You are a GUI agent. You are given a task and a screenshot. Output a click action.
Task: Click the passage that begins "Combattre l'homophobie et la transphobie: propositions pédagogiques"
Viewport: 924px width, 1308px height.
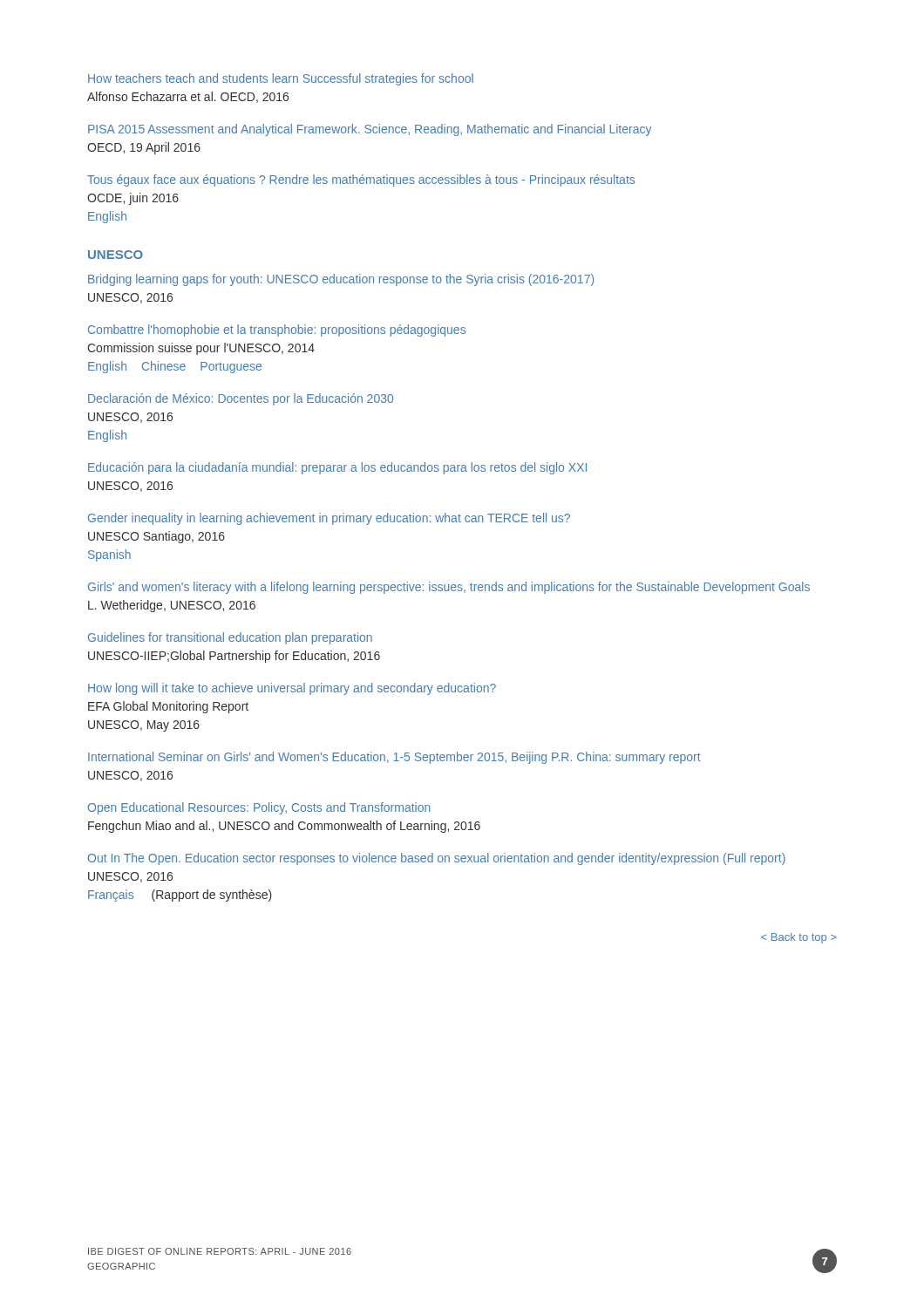coord(277,330)
